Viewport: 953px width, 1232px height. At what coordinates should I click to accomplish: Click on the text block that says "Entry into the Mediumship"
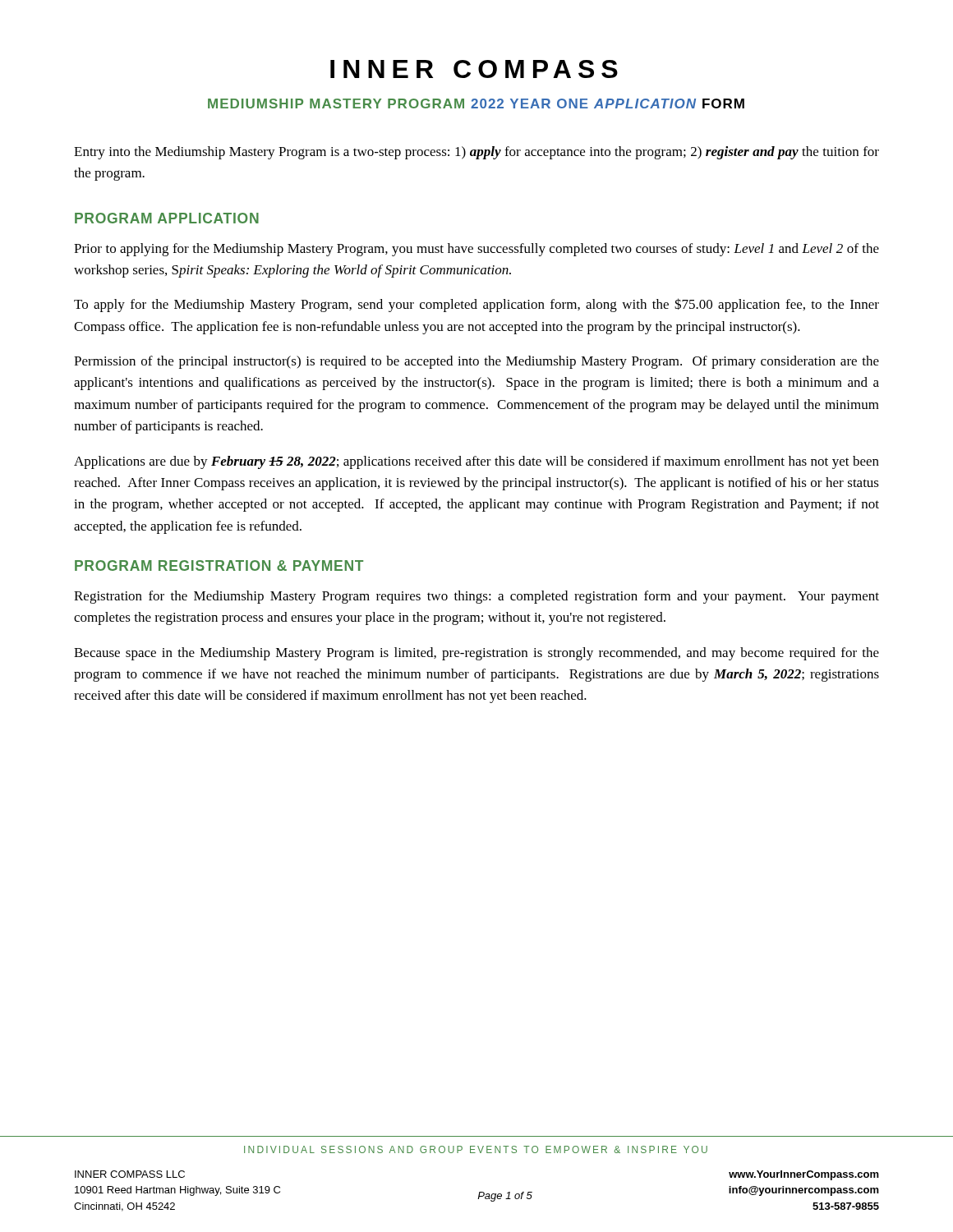(476, 162)
